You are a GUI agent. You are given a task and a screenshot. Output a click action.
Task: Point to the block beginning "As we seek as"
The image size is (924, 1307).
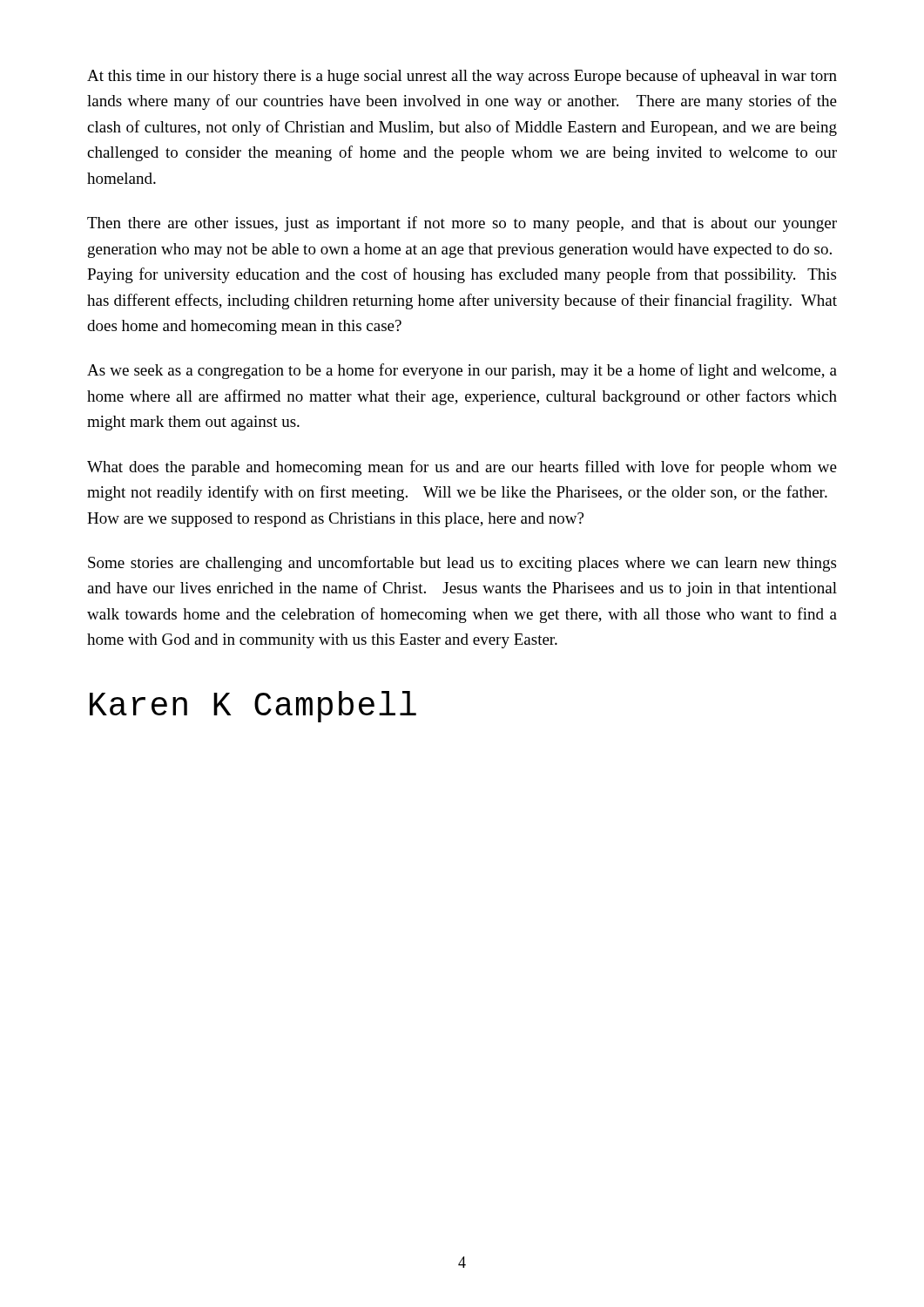pos(462,396)
